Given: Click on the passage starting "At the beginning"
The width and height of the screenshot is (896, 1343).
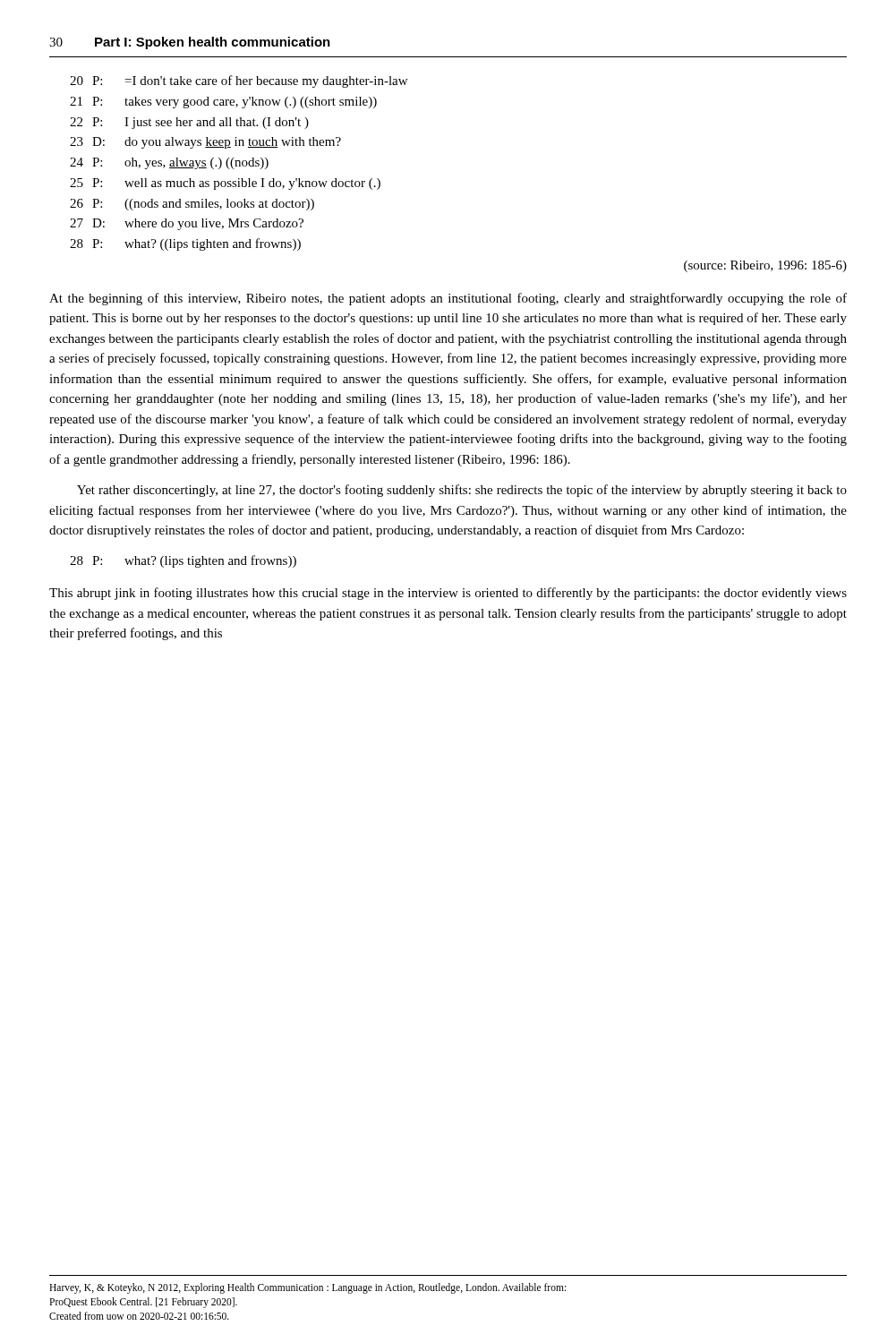Looking at the screenshot, I should coord(448,378).
